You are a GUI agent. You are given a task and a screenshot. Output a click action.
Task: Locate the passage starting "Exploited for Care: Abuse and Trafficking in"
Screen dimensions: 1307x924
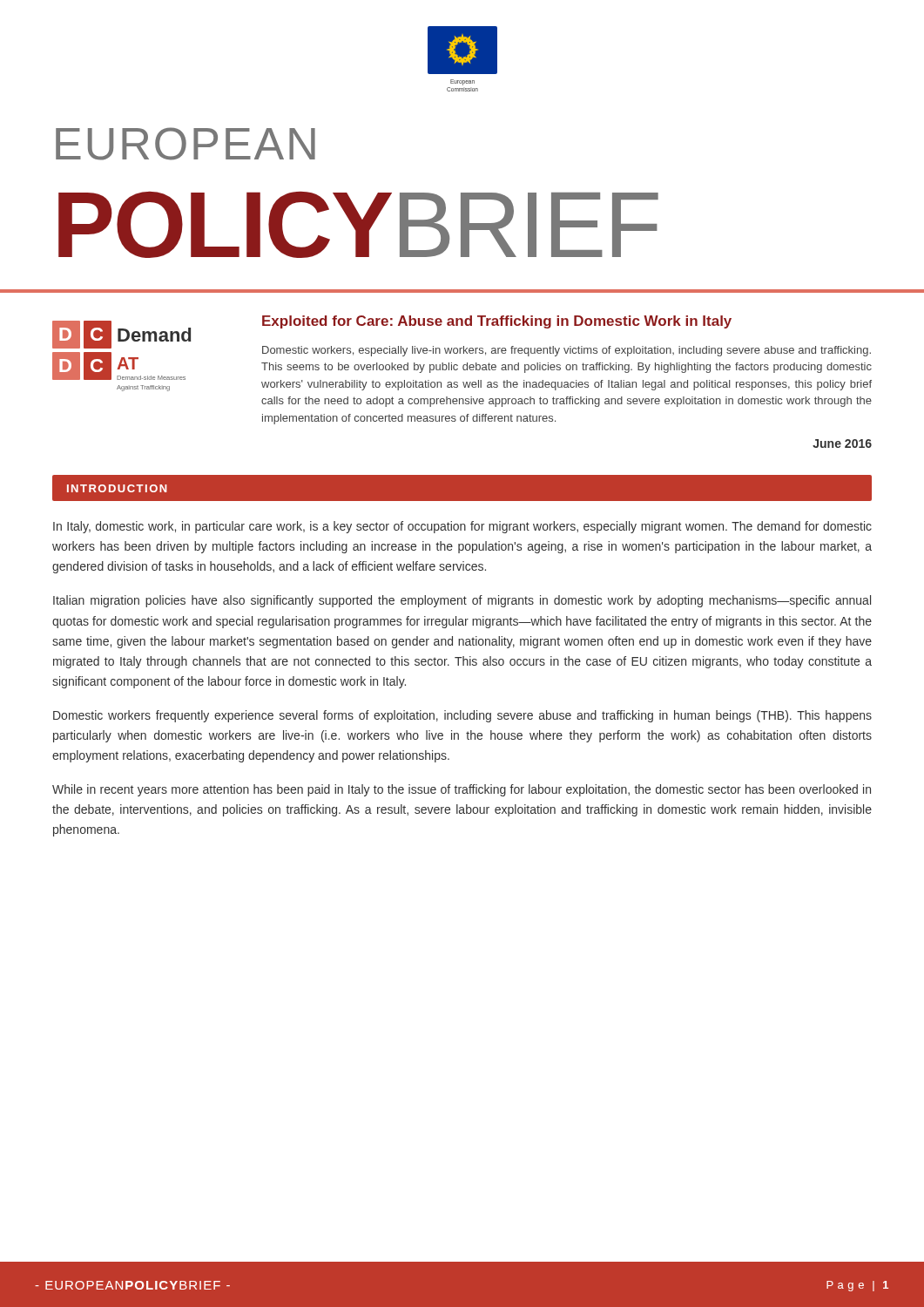pyautogui.click(x=497, y=321)
